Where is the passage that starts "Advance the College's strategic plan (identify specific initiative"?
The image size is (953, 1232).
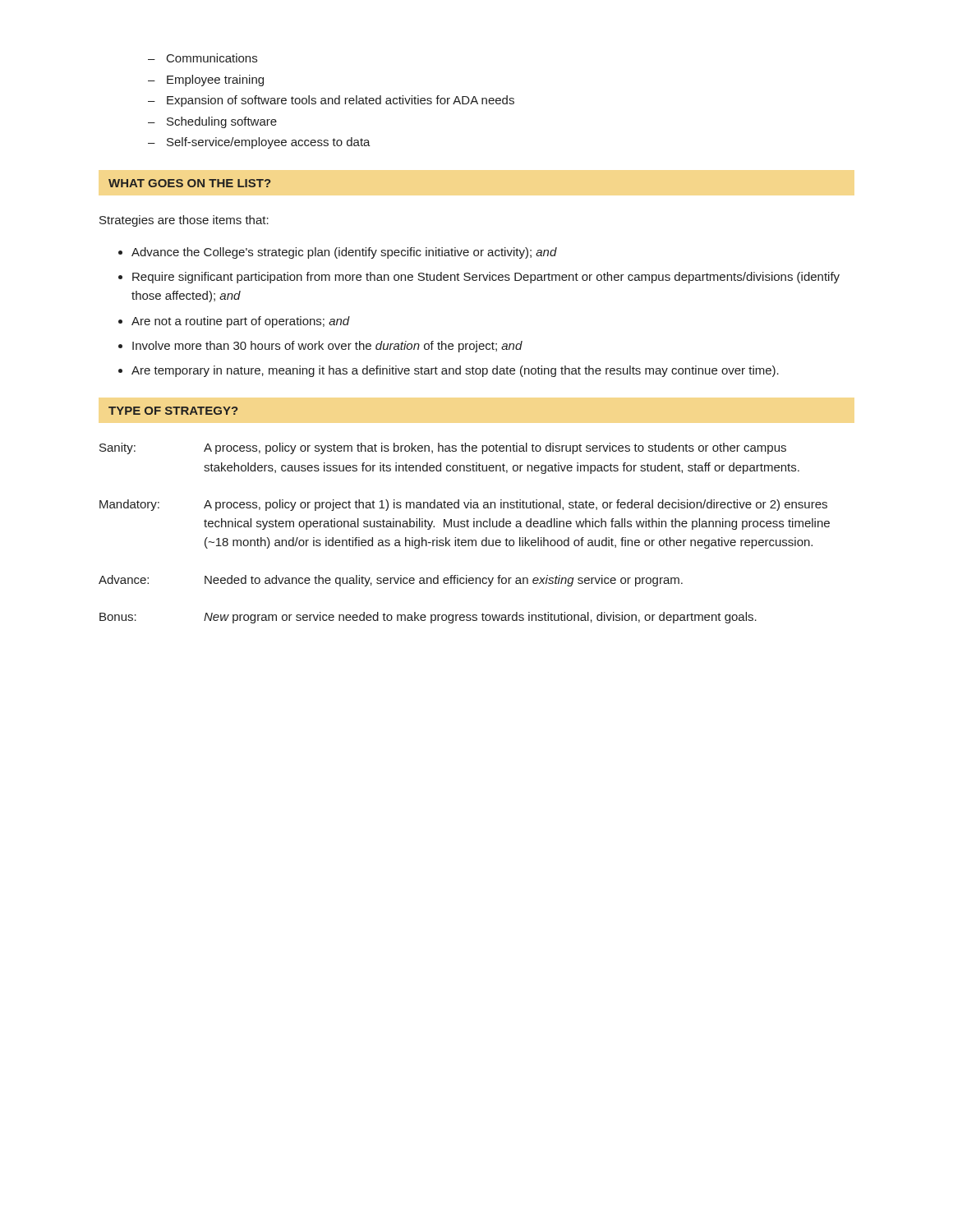tap(493, 252)
